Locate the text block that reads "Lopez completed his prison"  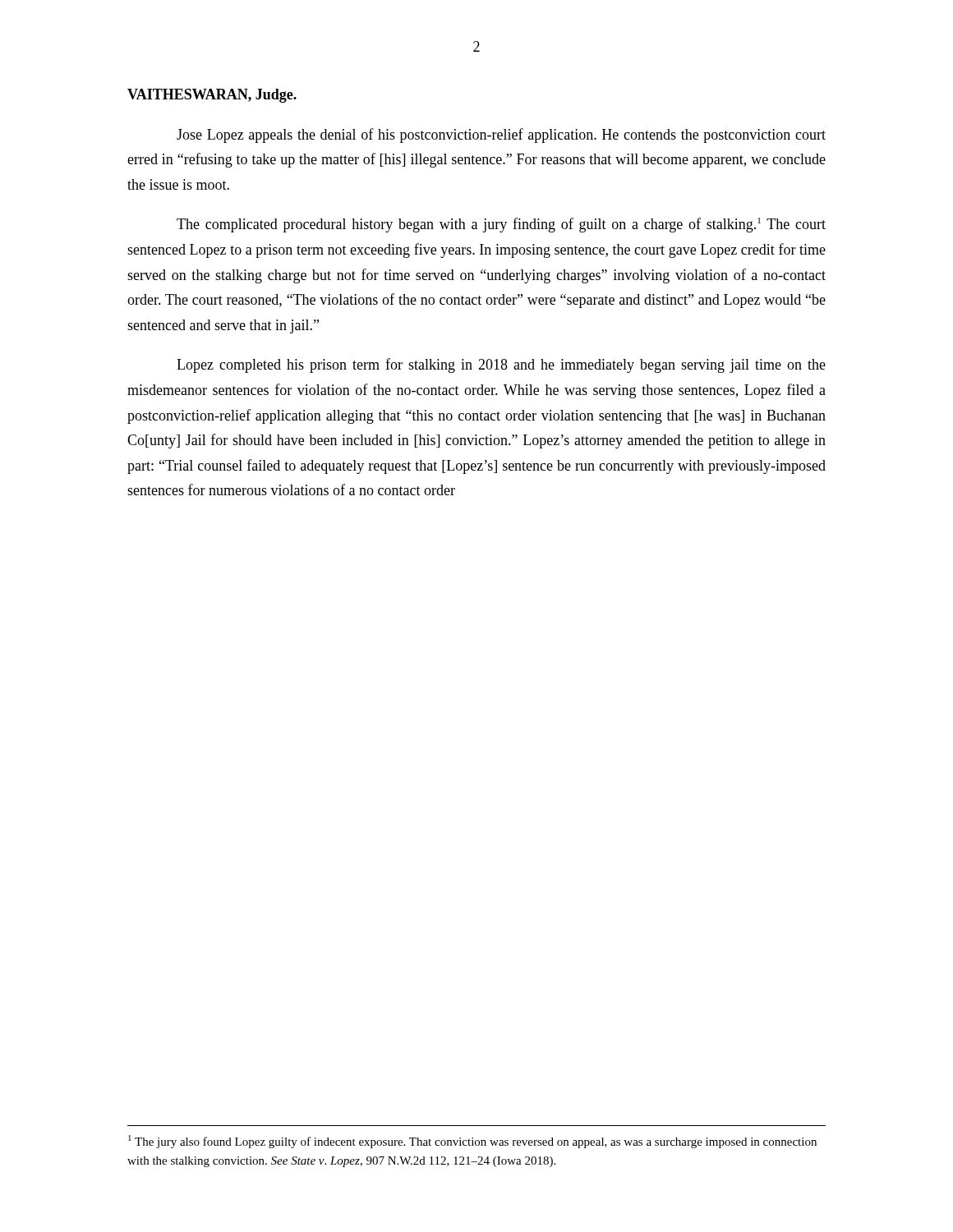[x=476, y=428]
